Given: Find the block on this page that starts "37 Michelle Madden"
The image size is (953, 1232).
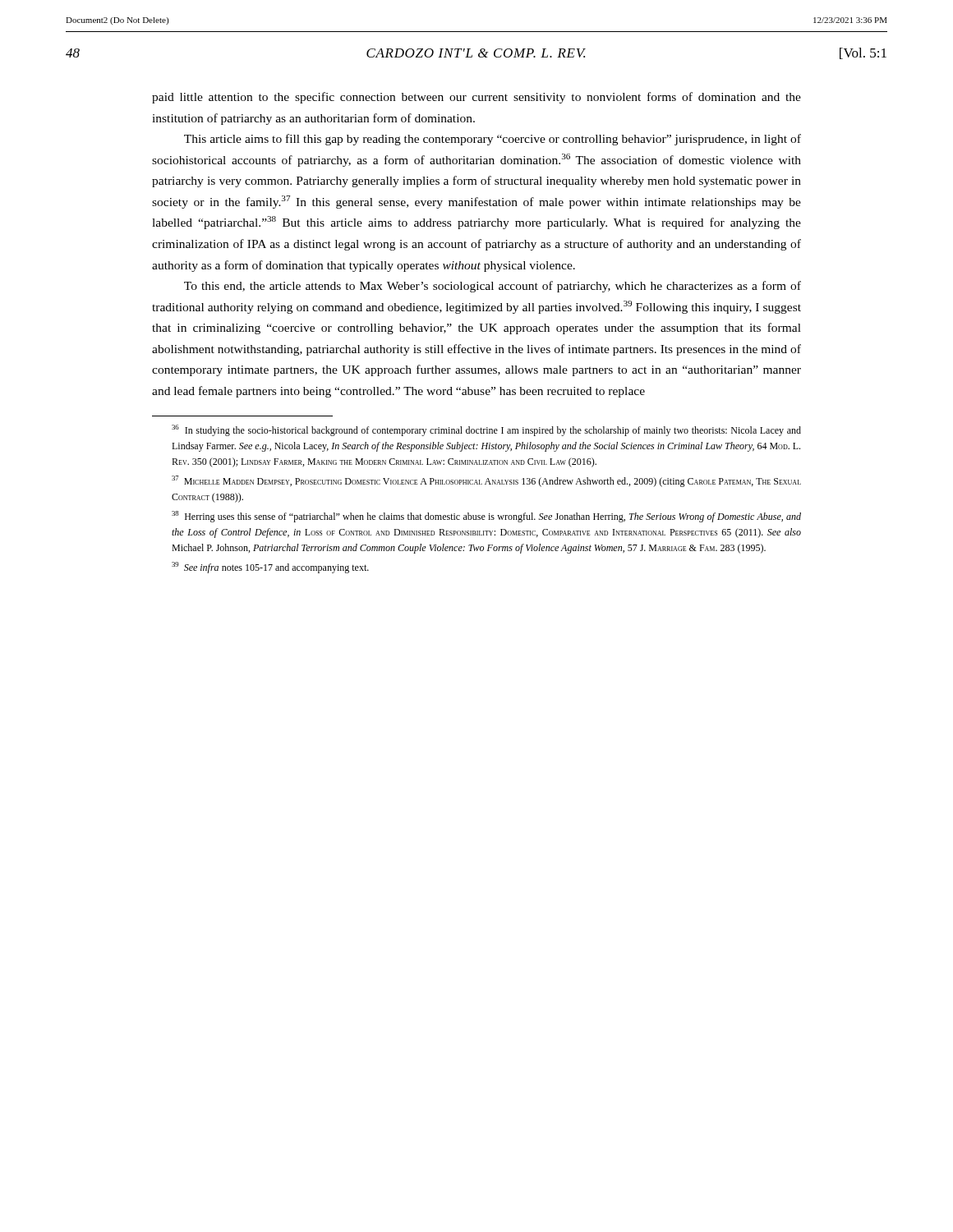Looking at the screenshot, I should (476, 489).
